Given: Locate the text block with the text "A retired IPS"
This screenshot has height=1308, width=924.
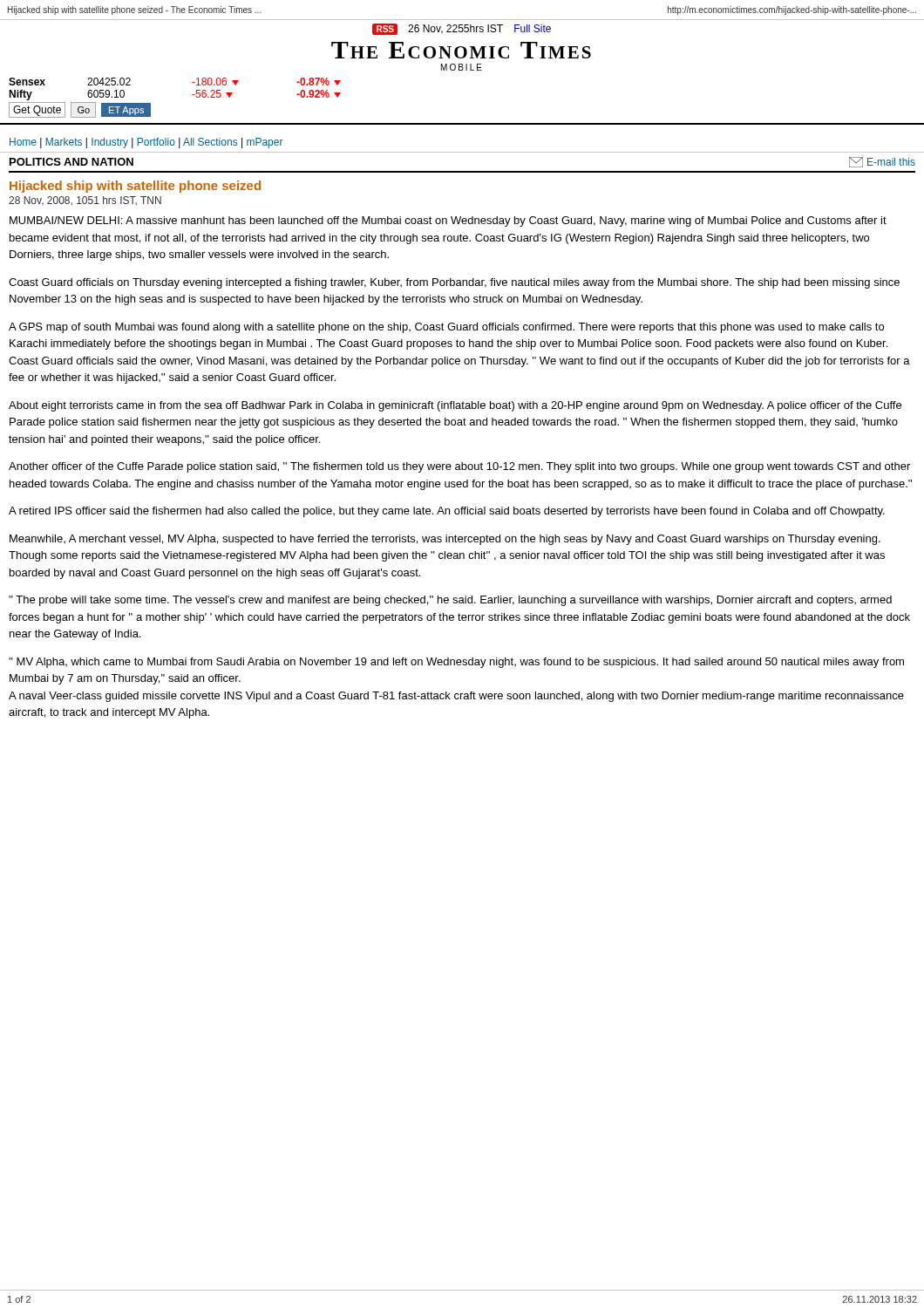Looking at the screenshot, I should click(x=462, y=511).
